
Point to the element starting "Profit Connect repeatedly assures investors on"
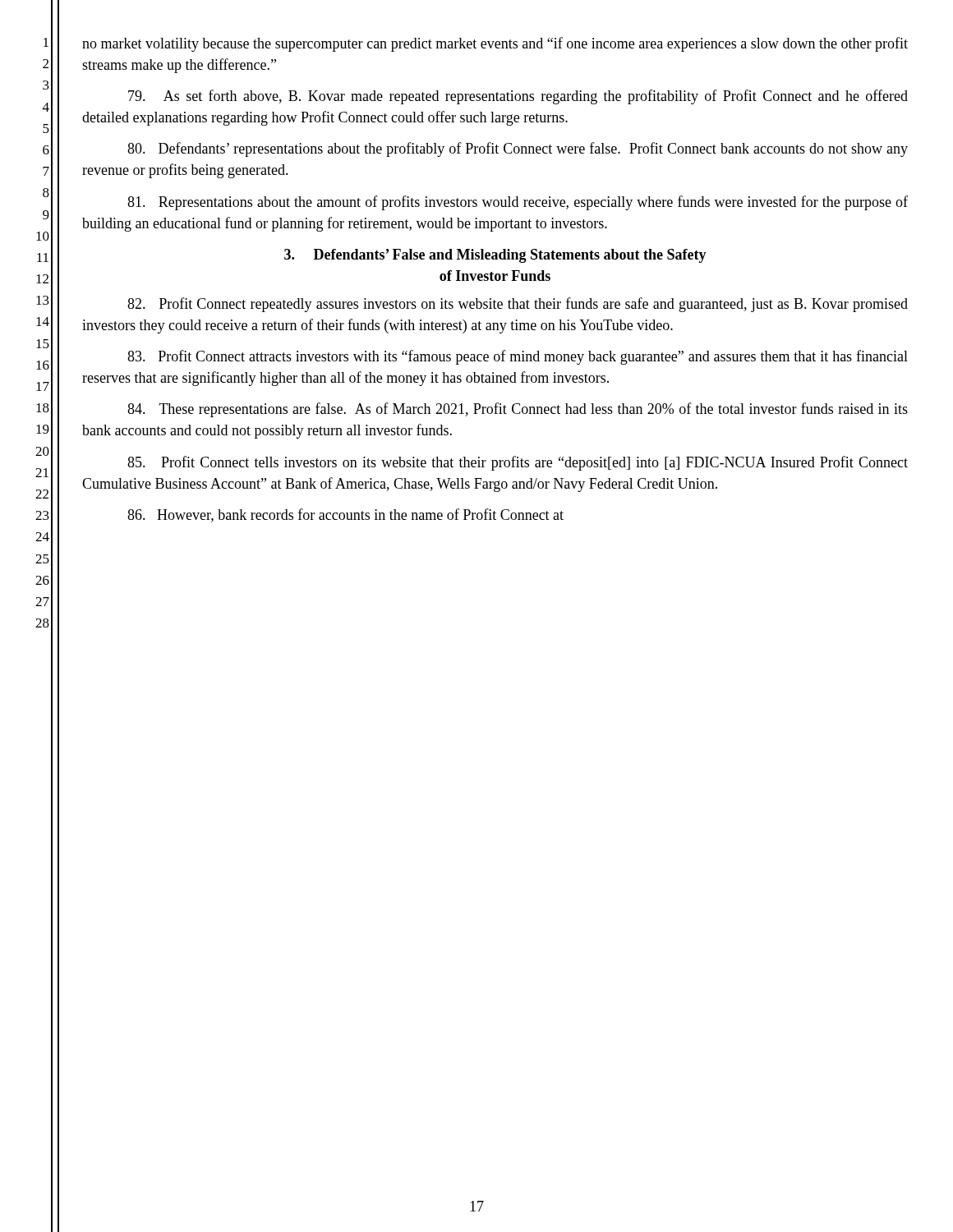point(495,315)
